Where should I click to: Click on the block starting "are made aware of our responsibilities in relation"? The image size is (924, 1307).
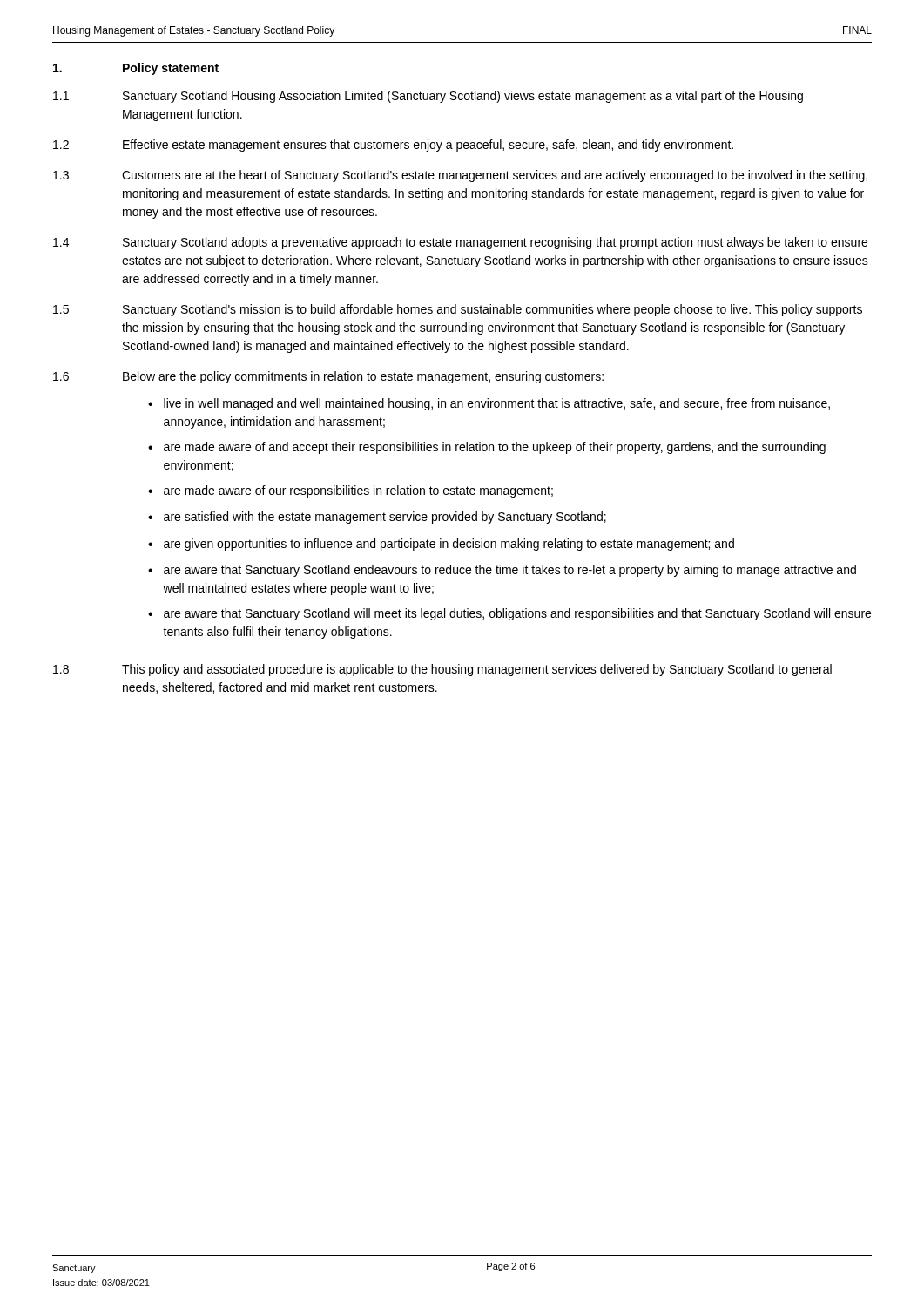click(x=359, y=491)
